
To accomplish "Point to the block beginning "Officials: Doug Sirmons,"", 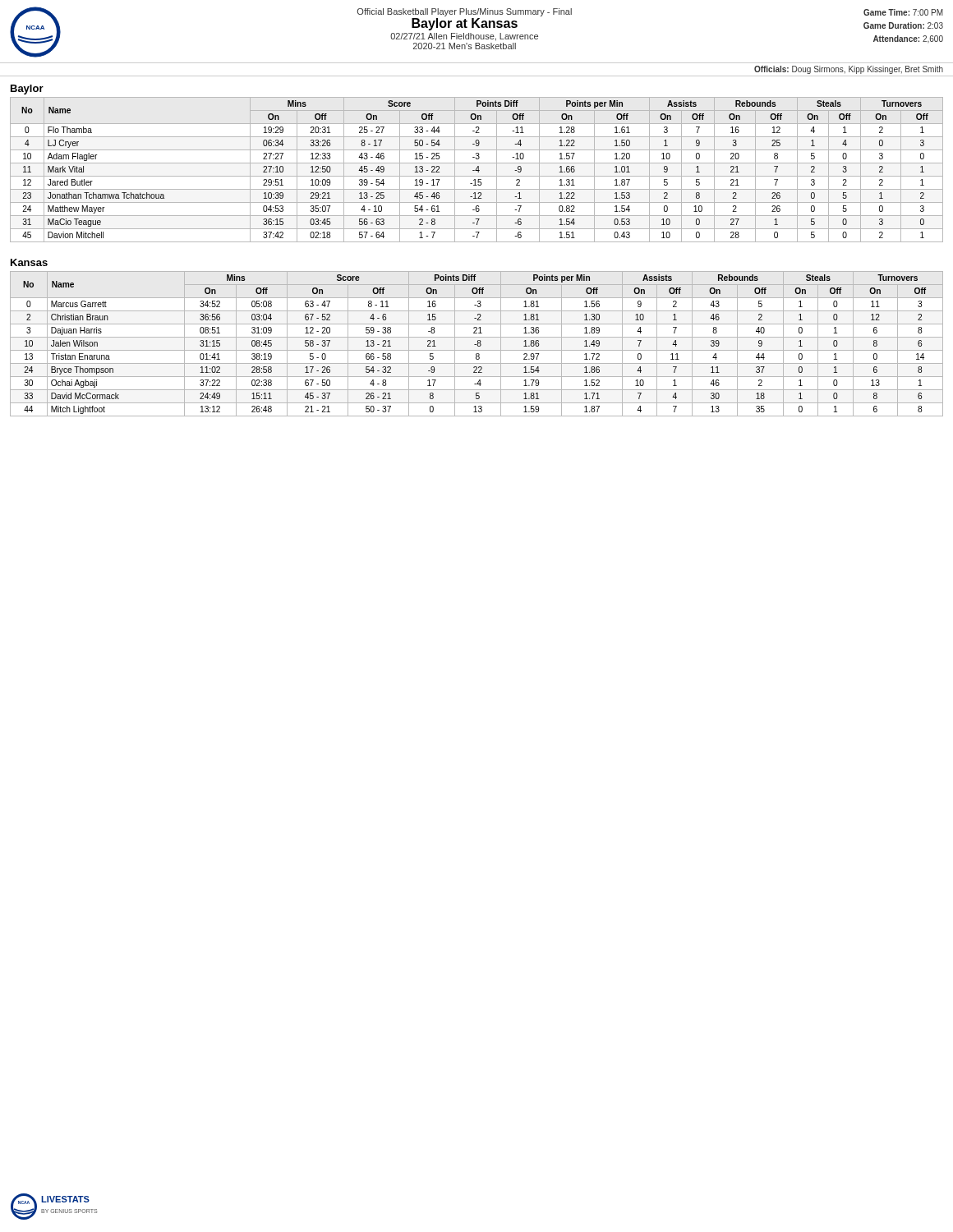I will (849, 69).
